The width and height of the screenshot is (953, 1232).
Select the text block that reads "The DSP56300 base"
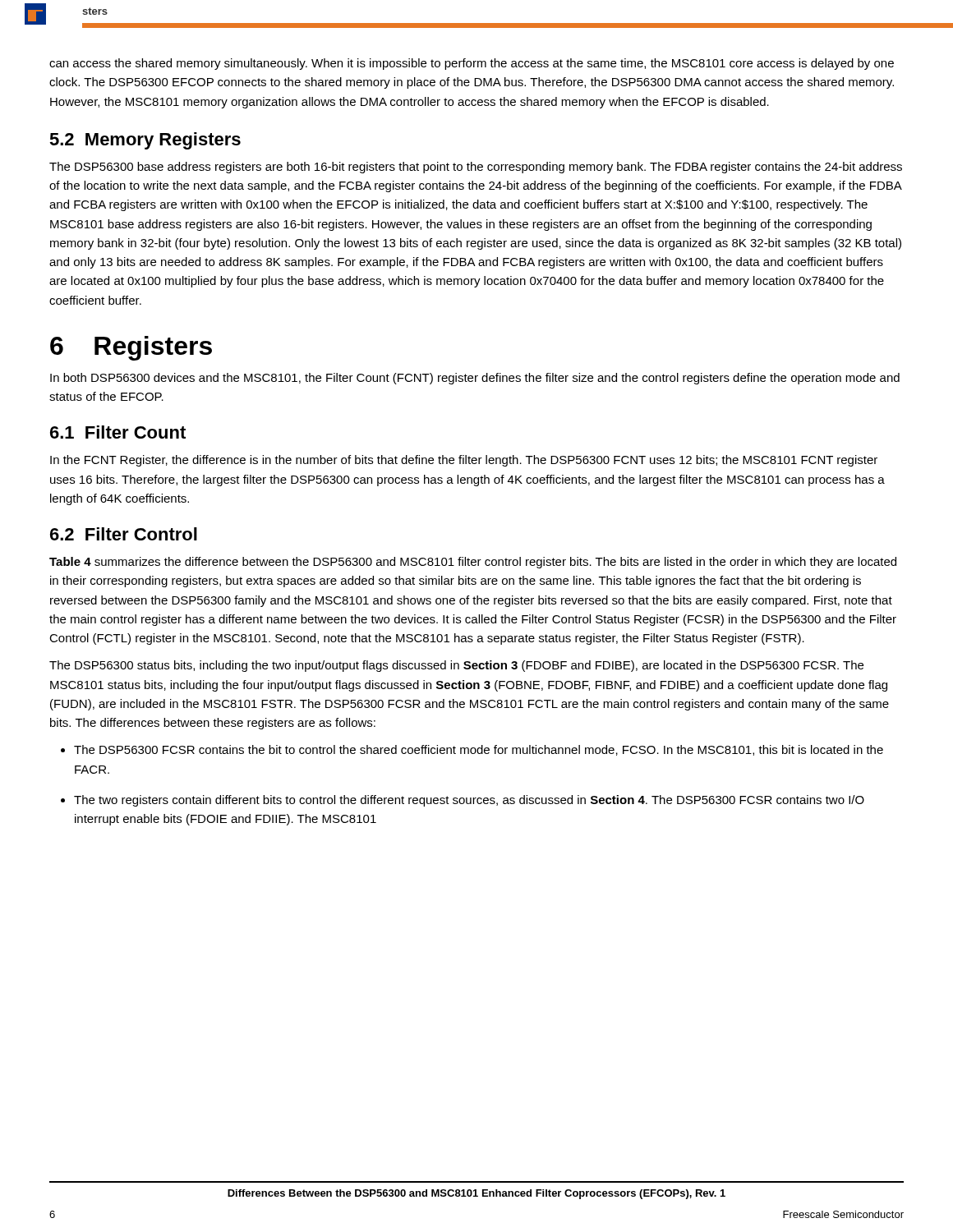tap(476, 233)
